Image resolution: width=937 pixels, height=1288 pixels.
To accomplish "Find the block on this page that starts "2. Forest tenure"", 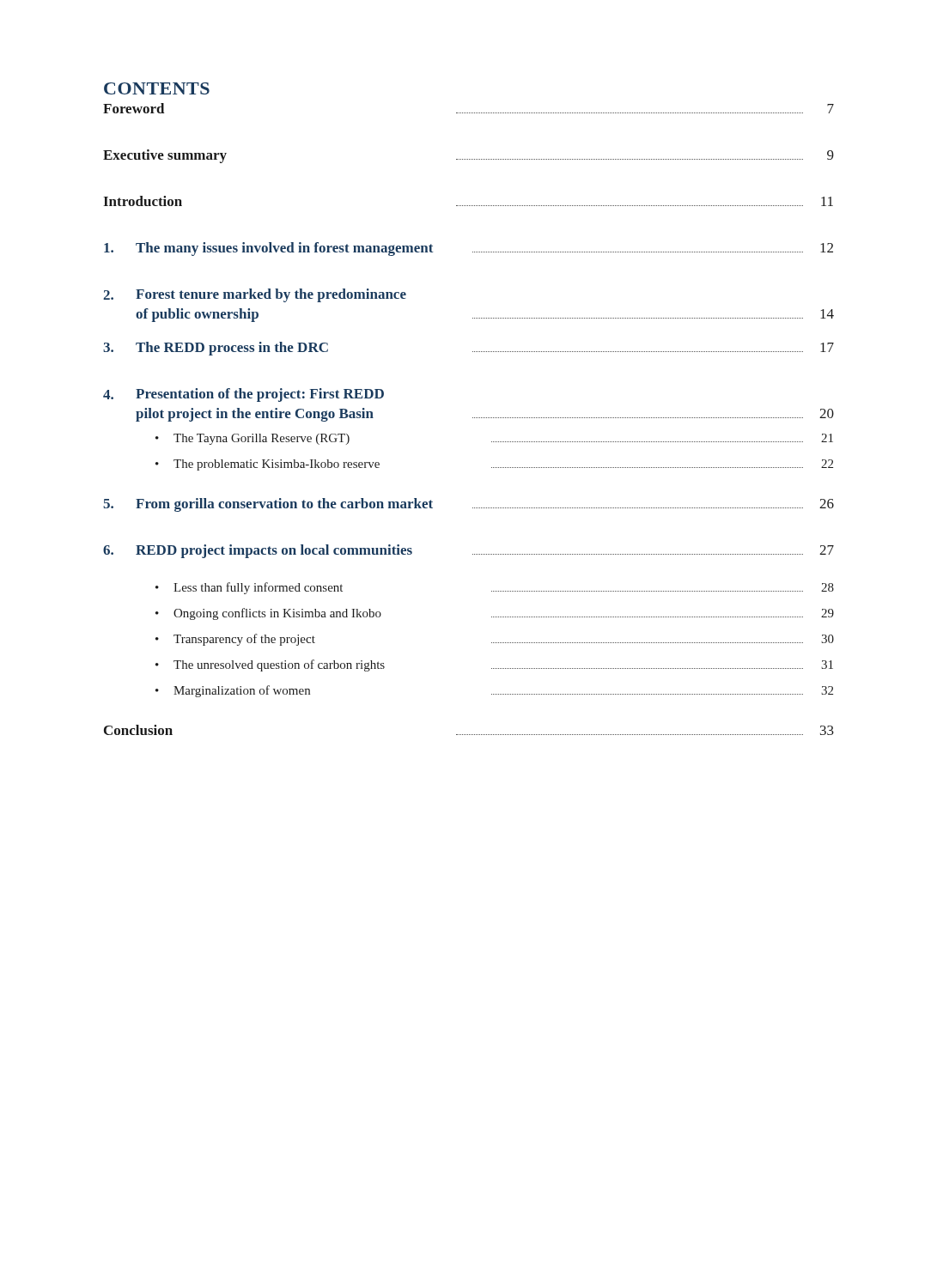I will 468,312.
